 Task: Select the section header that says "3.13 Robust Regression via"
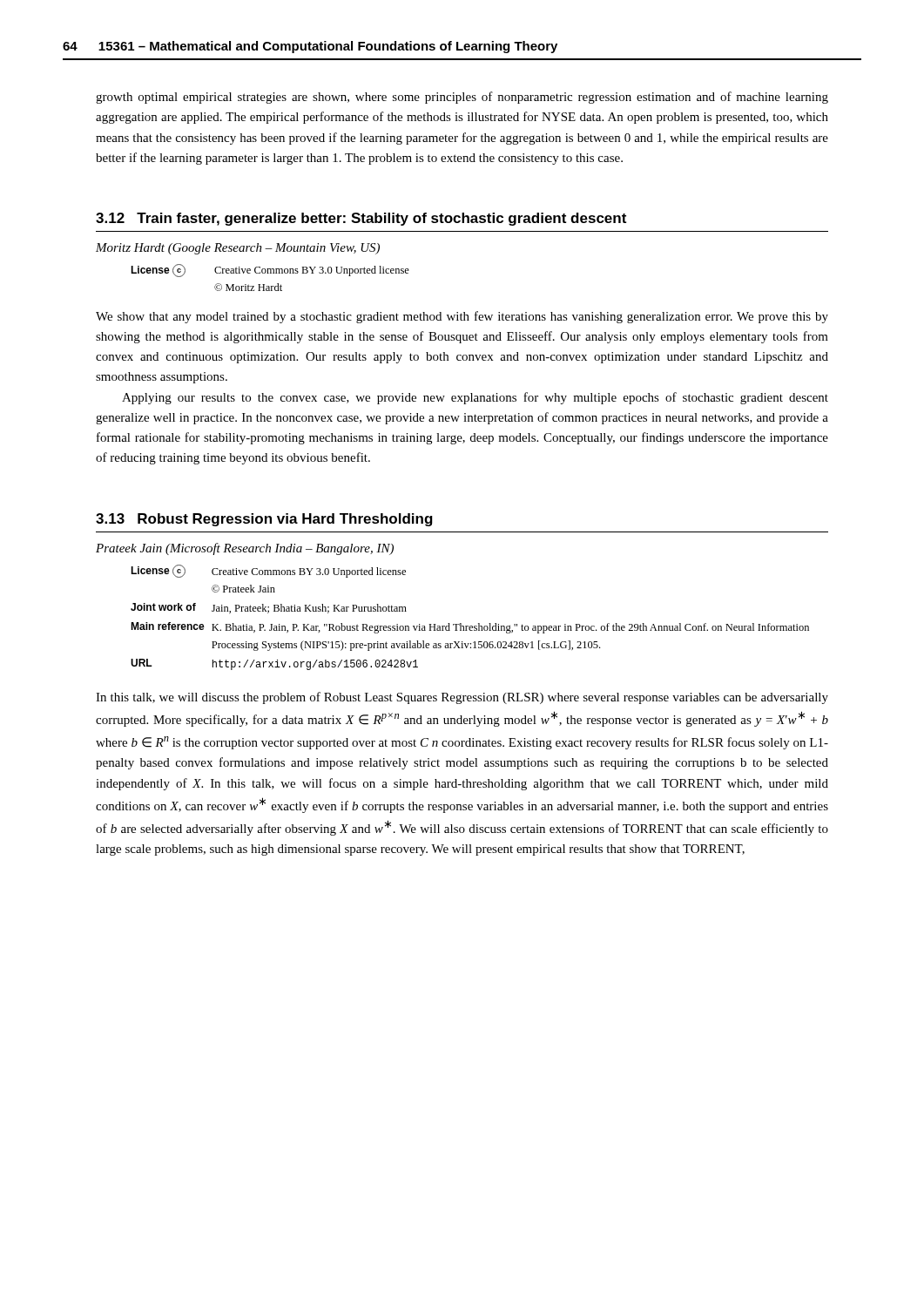pyautogui.click(x=462, y=521)
